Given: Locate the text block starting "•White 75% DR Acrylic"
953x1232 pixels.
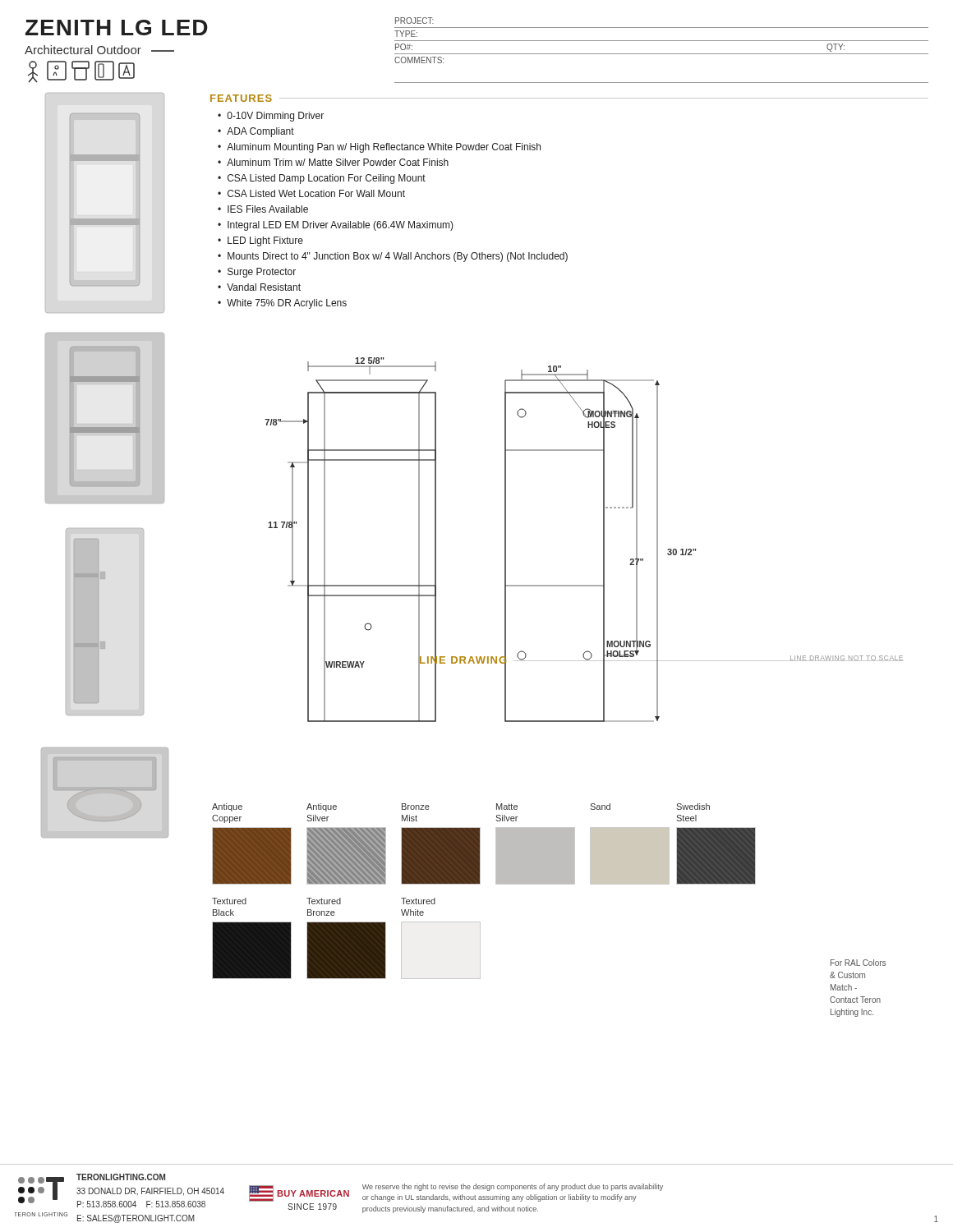Looking at the screenshot, I should coord(282,303).
